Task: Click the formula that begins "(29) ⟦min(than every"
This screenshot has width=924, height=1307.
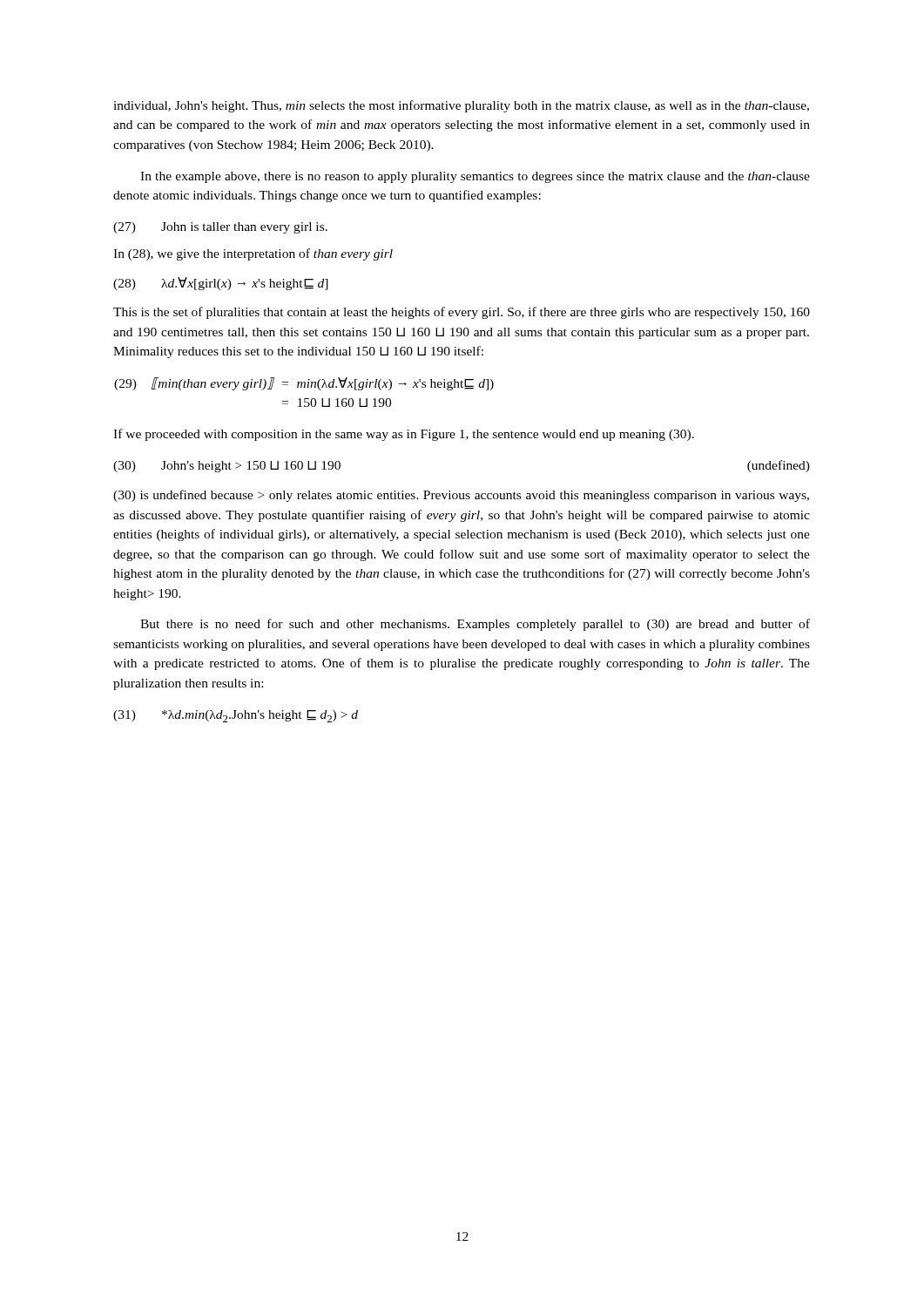Action: (304, 393)
